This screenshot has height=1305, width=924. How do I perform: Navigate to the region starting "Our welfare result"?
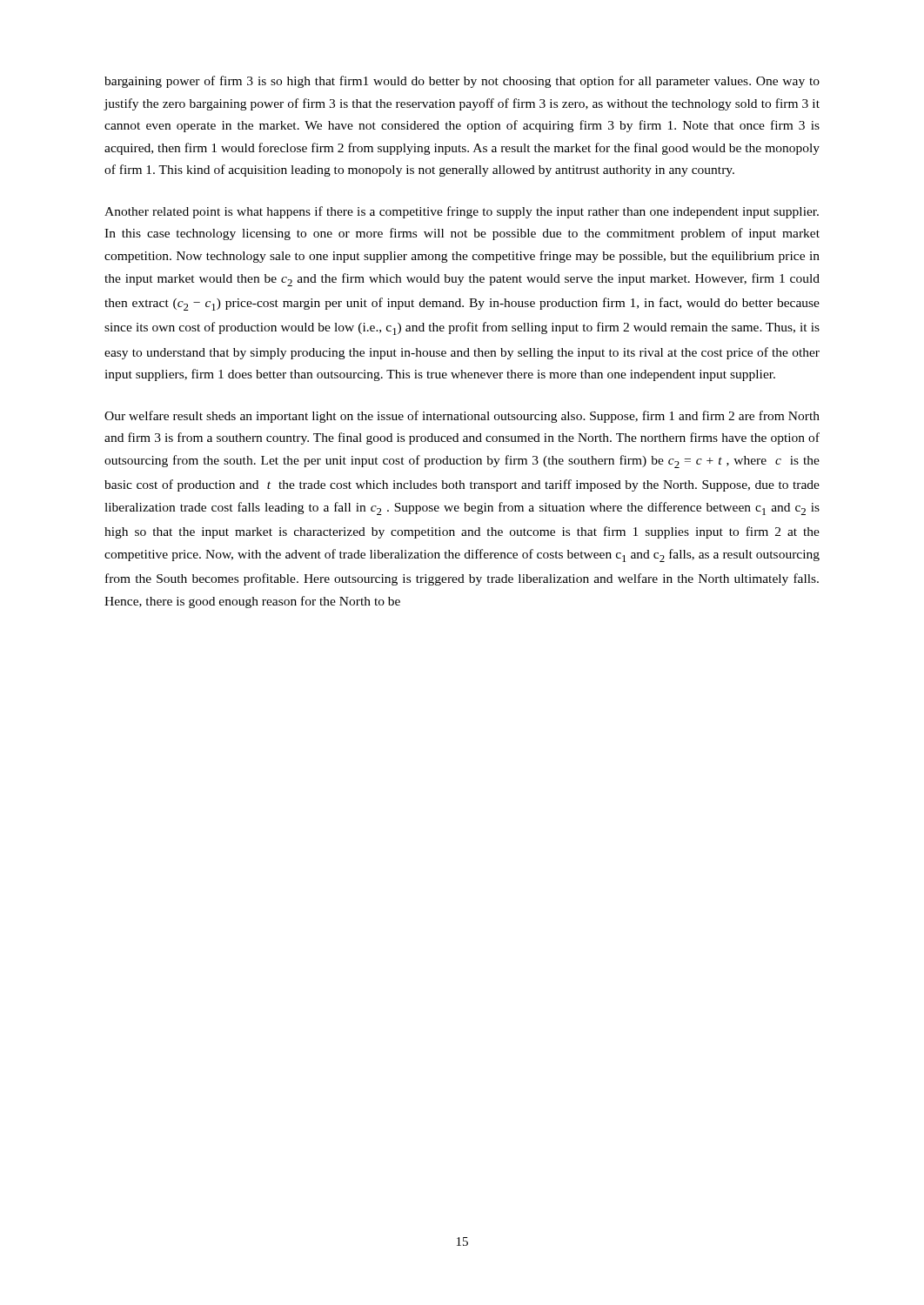click(x=462, y=508)
